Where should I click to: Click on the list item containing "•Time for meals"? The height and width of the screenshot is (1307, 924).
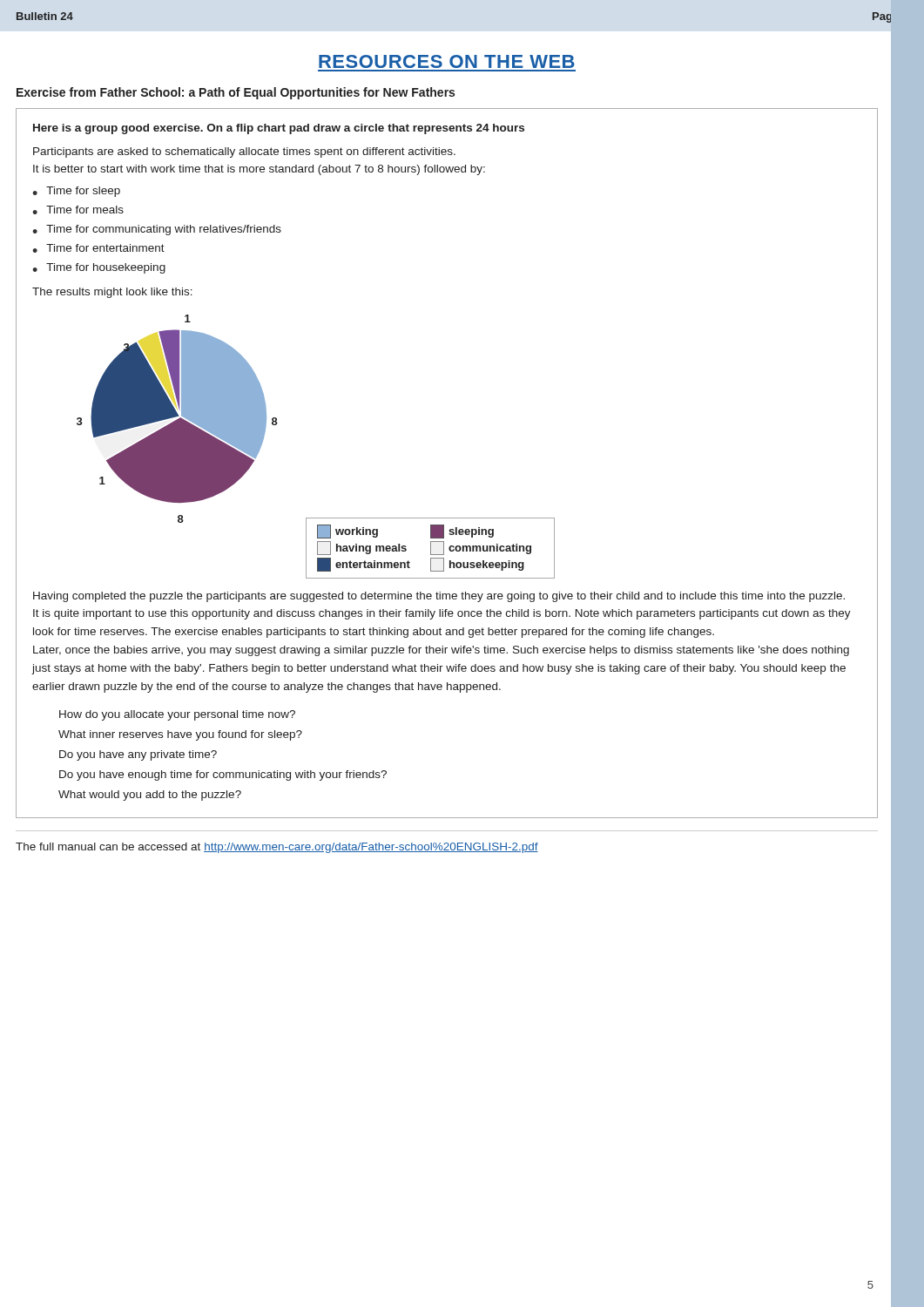click(78, 211)
